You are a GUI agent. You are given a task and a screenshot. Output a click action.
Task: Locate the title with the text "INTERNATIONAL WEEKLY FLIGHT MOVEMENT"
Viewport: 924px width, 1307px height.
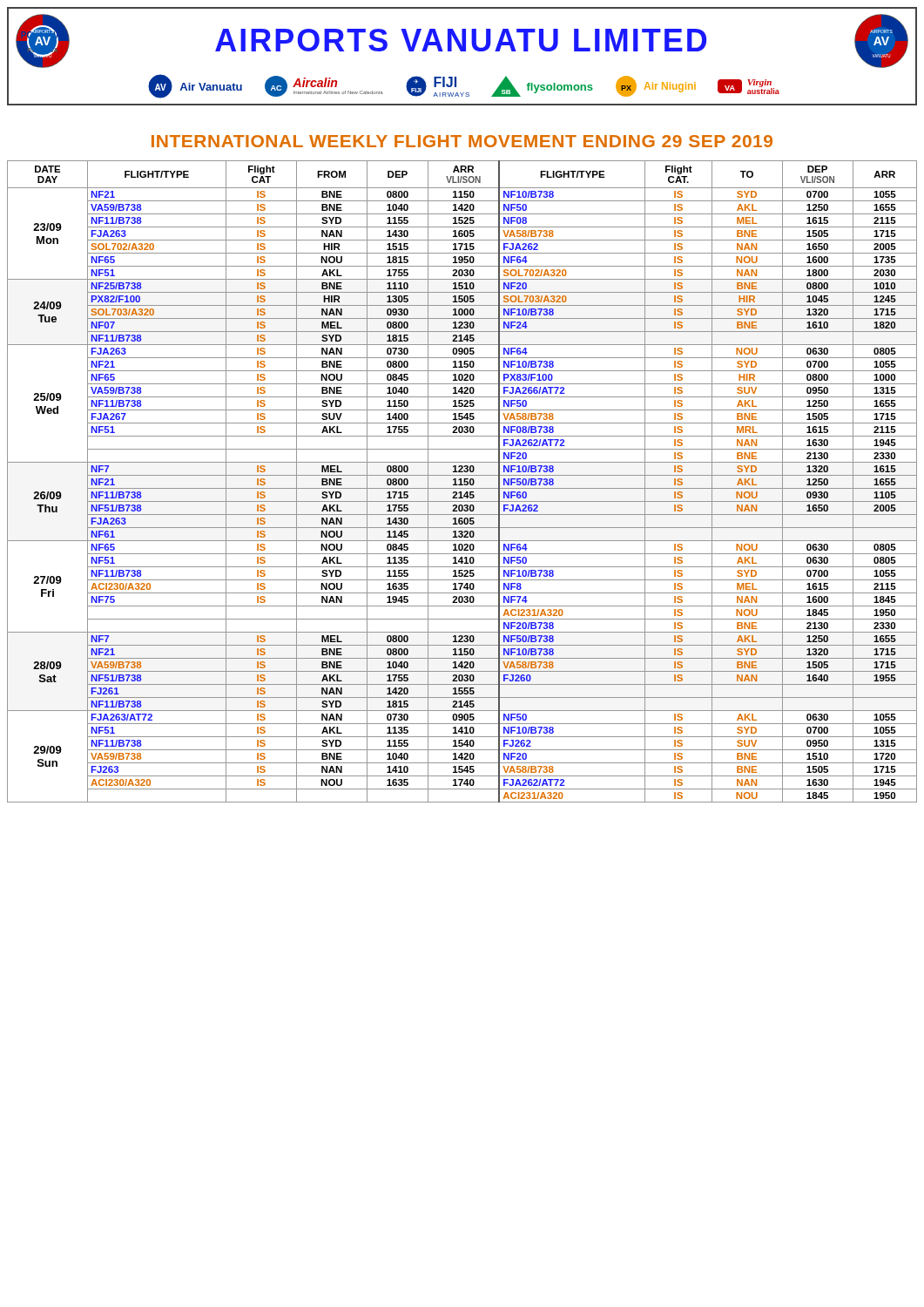(x=462, y=141)
